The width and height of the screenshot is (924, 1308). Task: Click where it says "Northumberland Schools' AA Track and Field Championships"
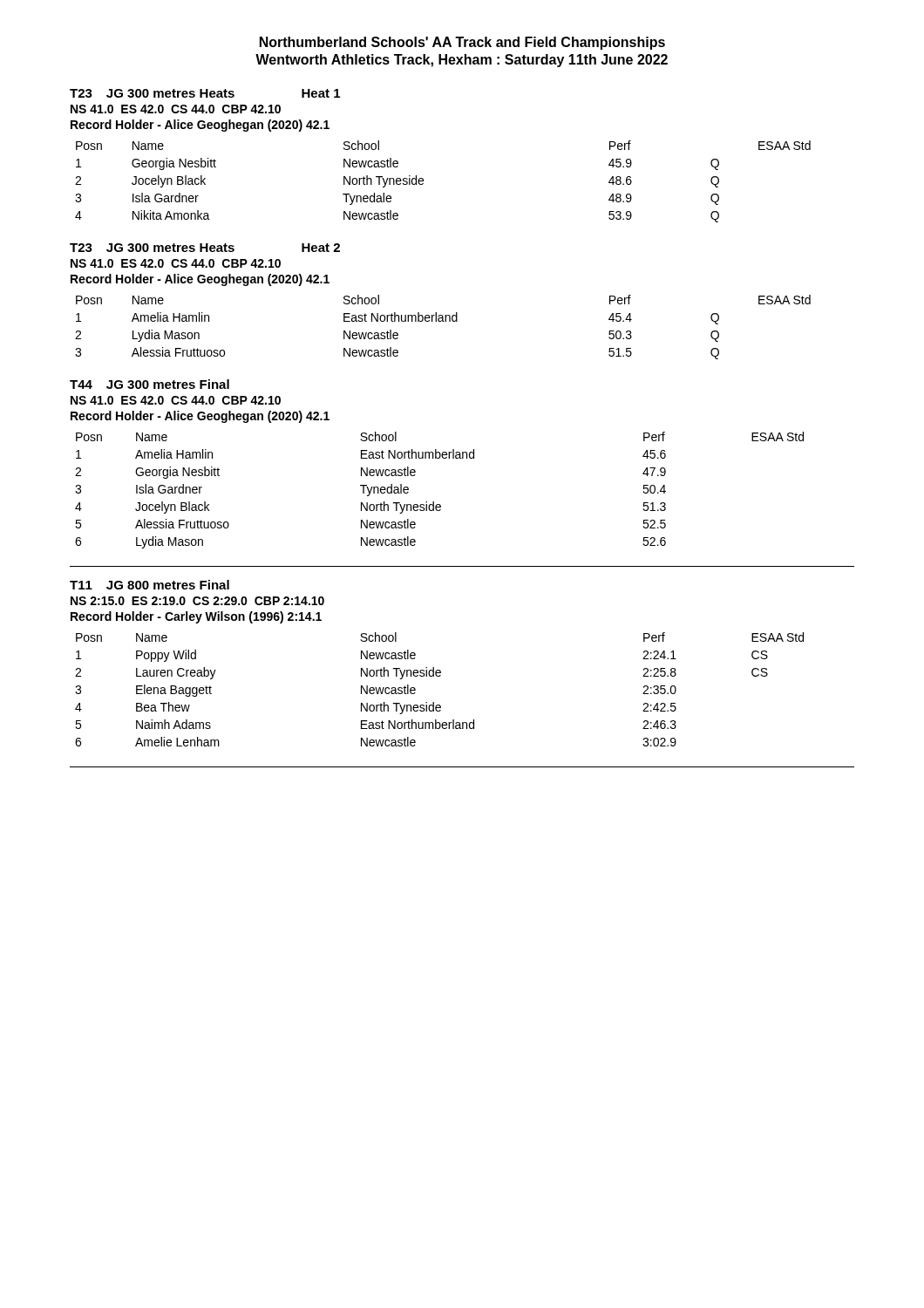462,42
